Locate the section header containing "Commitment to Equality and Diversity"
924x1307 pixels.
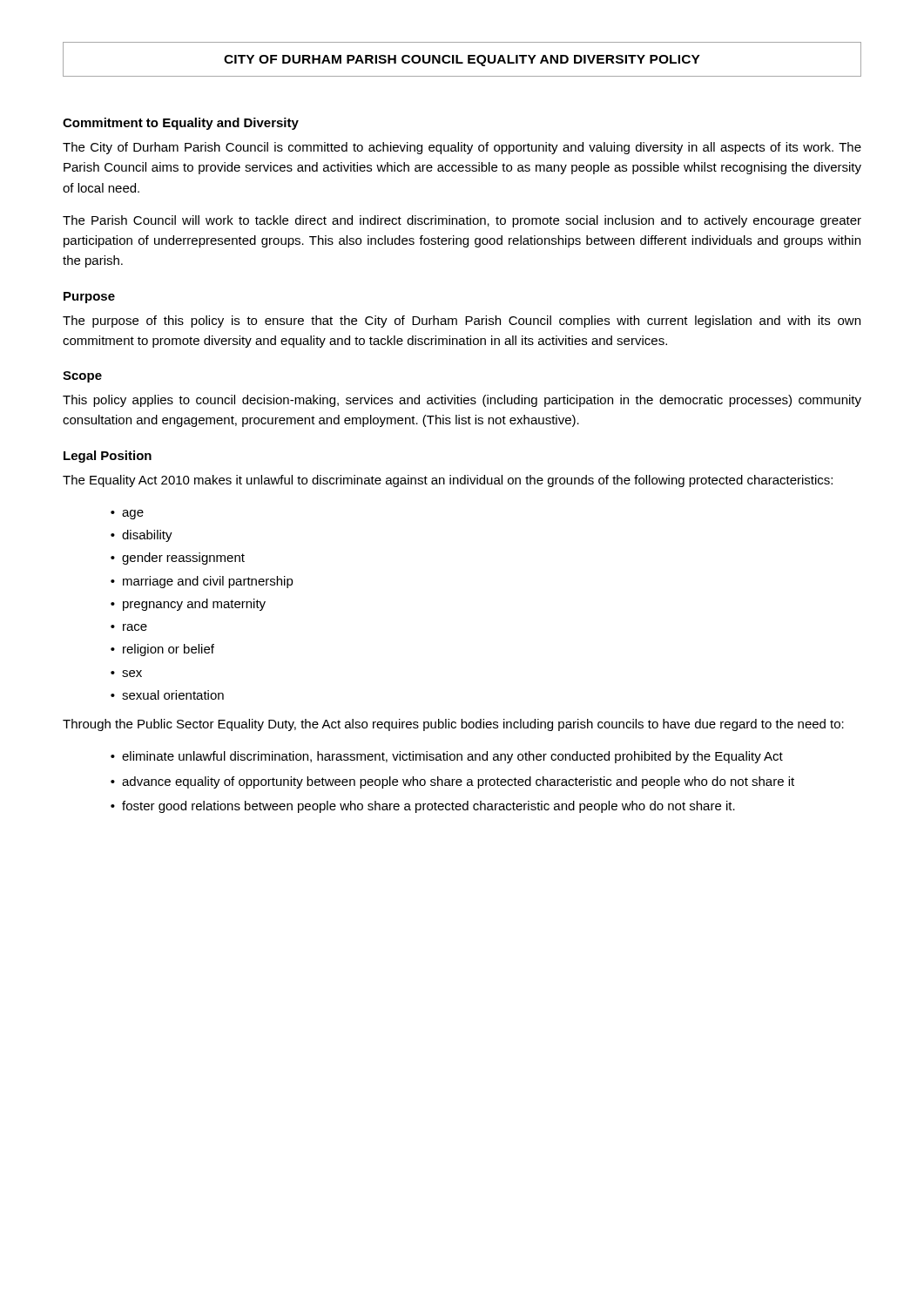tap(181, 122)
